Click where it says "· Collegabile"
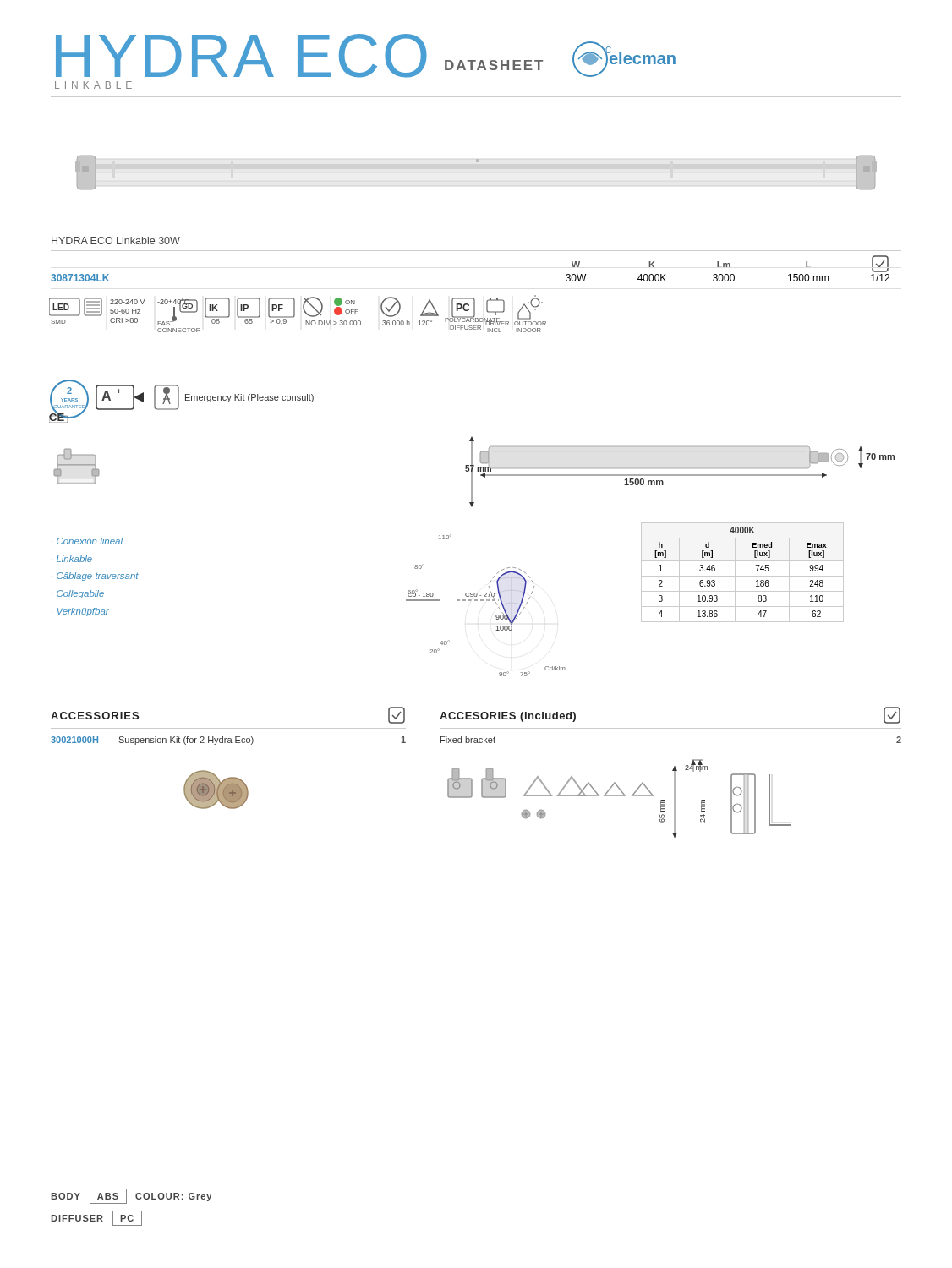The width and height of the screenshot is (952, 1268). 77,593
